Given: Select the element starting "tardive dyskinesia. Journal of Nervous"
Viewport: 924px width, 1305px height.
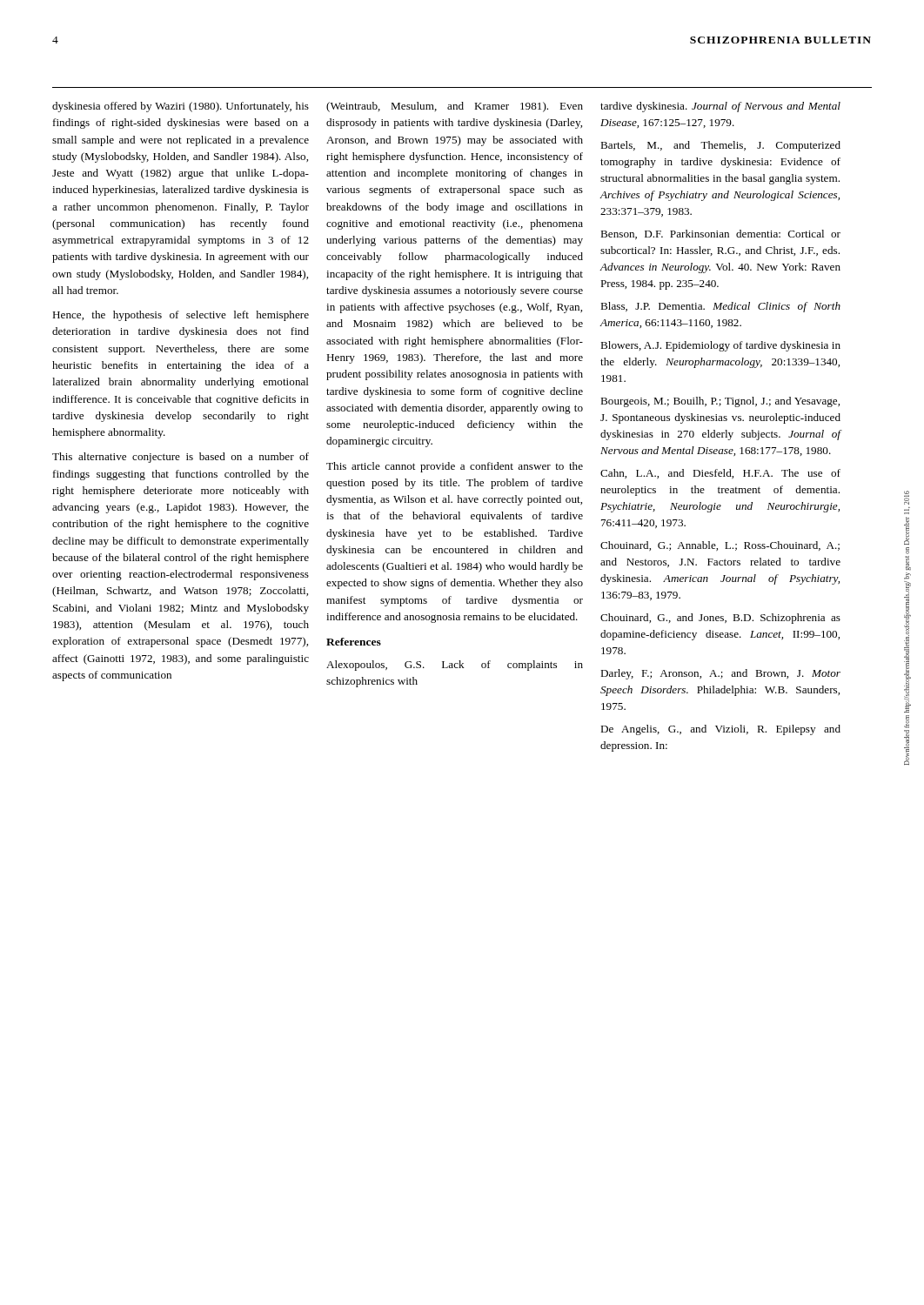Looking at the screenshot, I should point(720,114).
